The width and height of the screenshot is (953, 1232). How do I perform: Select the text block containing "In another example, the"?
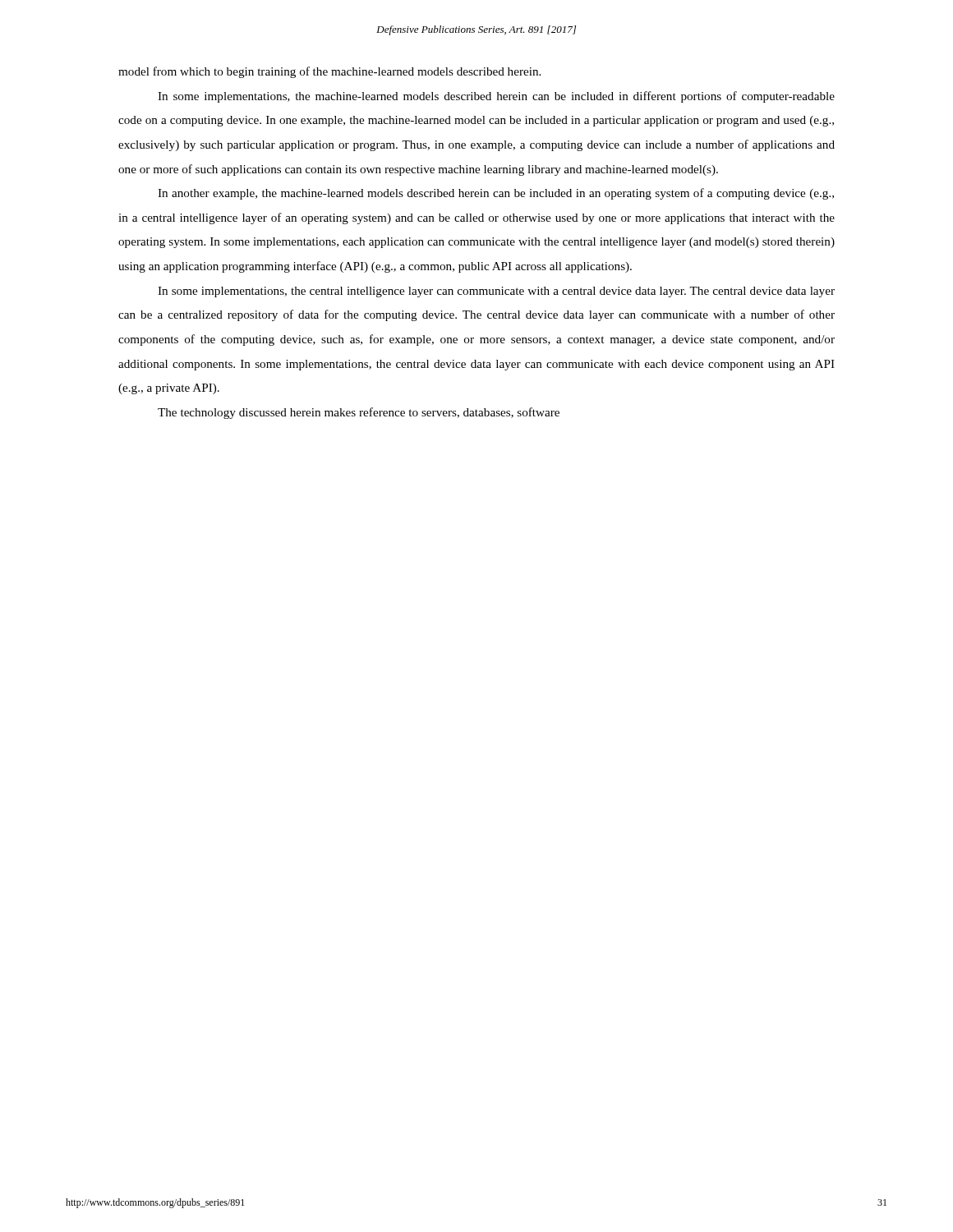tap(476, 229)
